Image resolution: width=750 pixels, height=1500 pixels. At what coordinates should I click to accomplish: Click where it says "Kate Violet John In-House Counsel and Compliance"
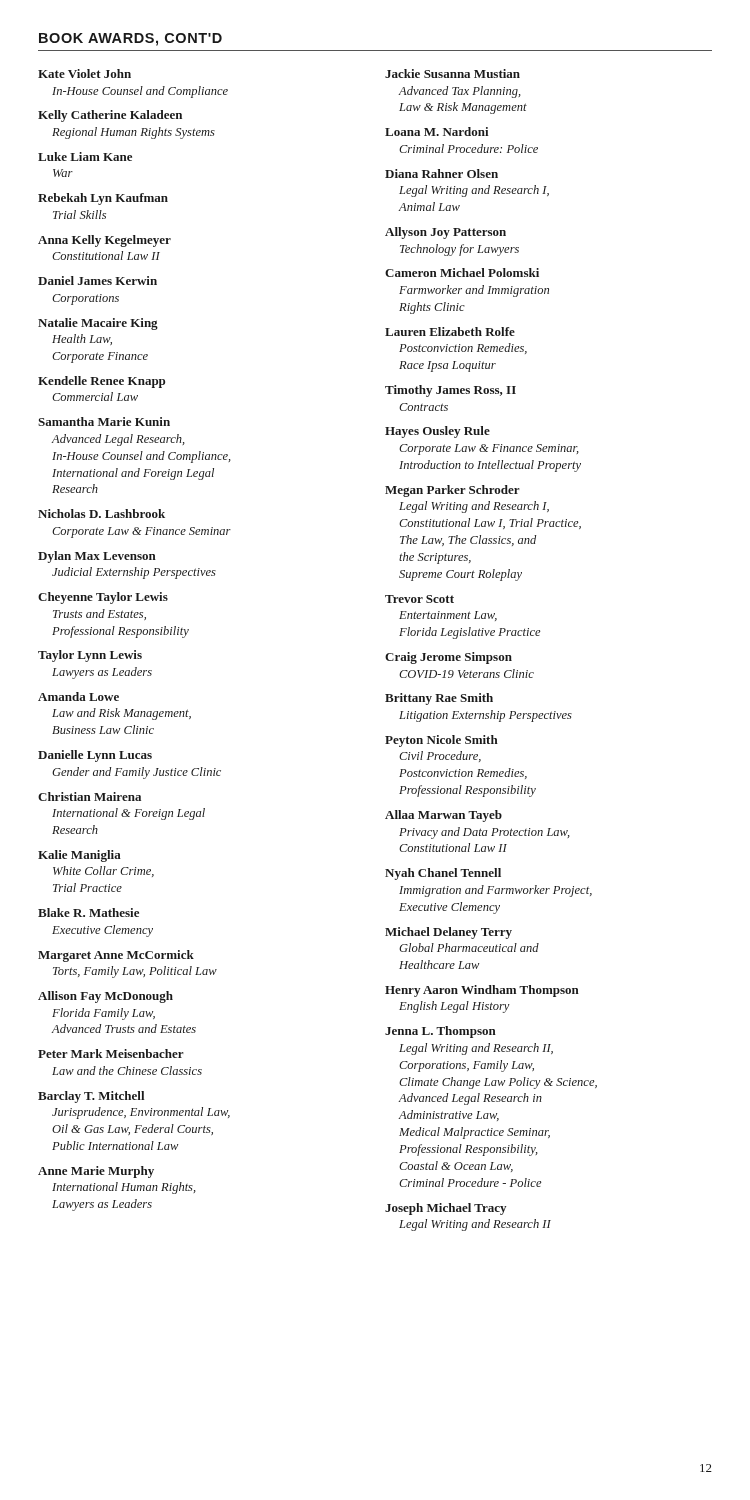click(198, 82)
